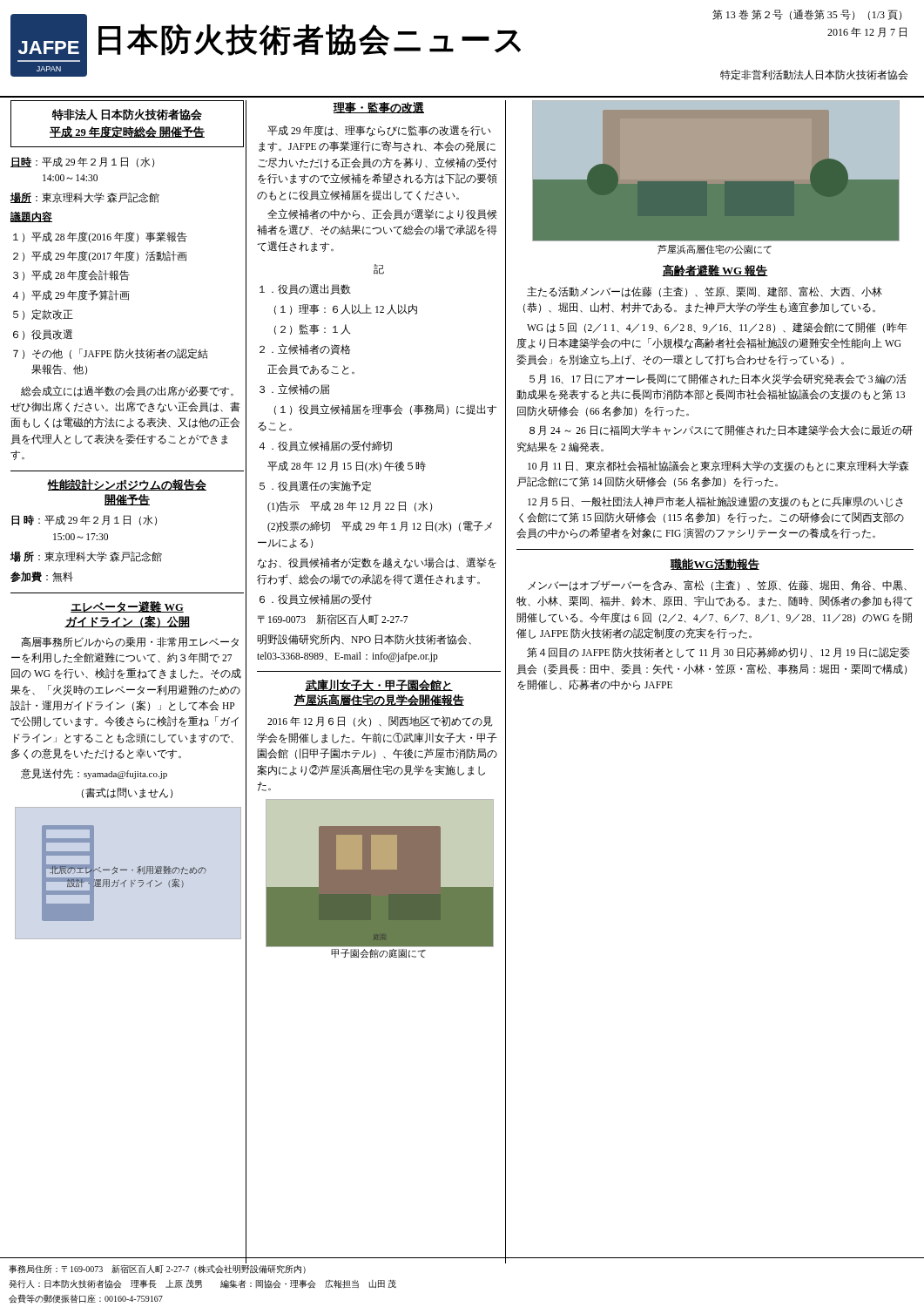Locate the block of text that opens with "主たる活動メンバーは佐藤（主査）、笠原、栗岡、建部、富松、大西、小林（恭）、堀田、山村、村井である。また神戸大学の学生も適宜参加している。 WG は 5 回（2／1 1、4／1"
The image size is (924, 1307).
click(x=705, y=292)
